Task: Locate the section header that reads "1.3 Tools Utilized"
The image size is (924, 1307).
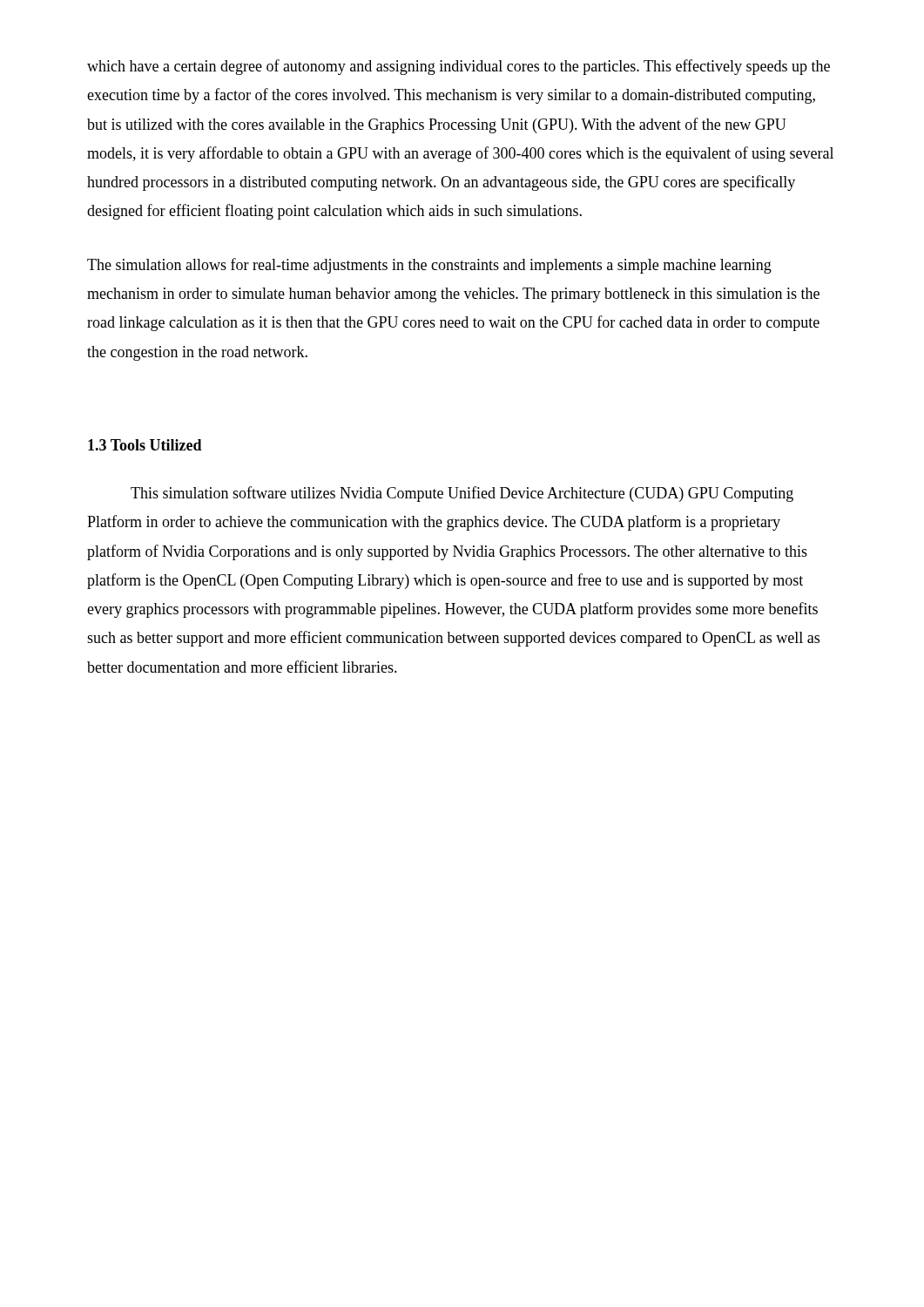Action: tap(144, 445)
